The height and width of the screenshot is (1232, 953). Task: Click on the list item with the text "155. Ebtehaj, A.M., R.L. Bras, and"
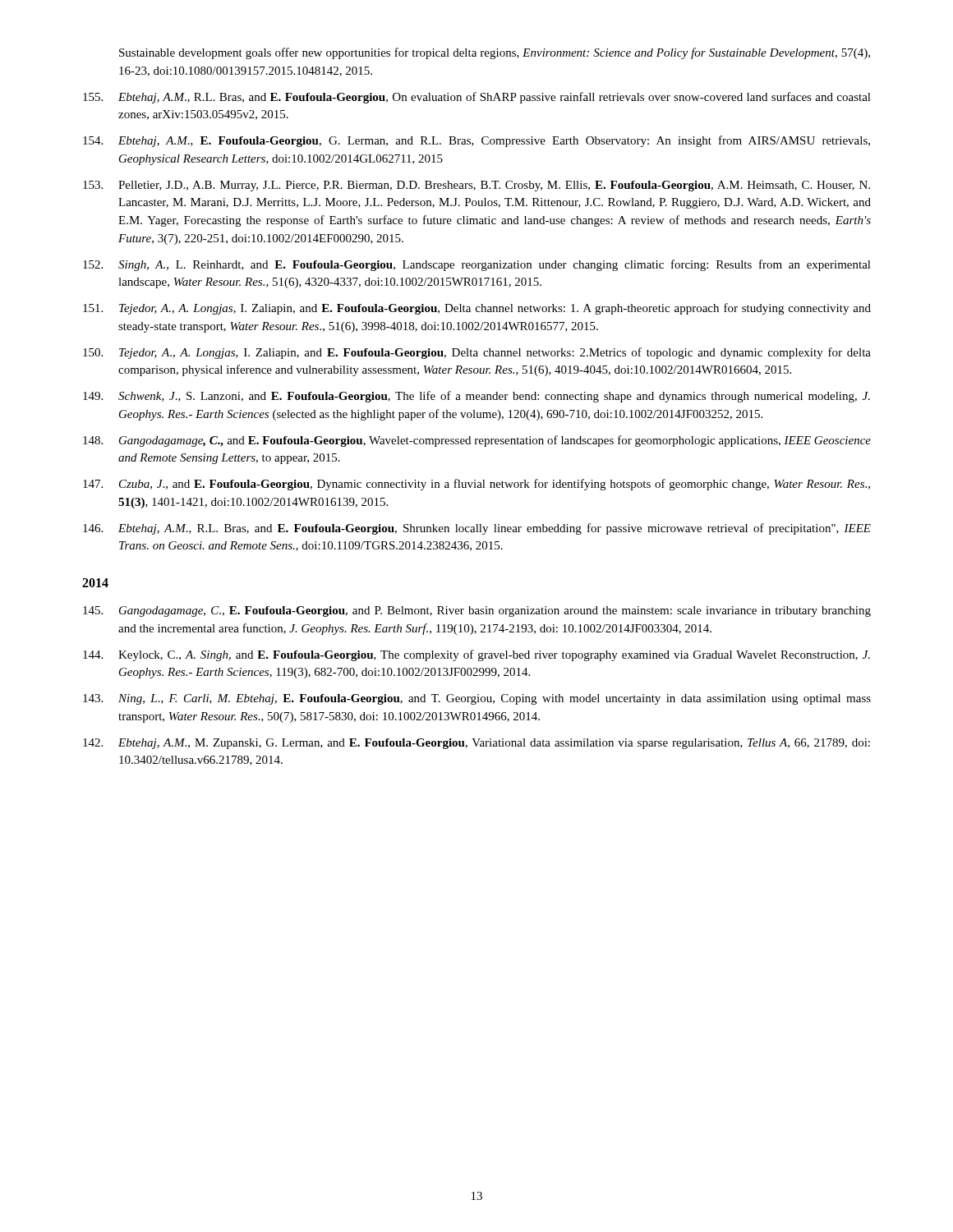coord(476,106)
